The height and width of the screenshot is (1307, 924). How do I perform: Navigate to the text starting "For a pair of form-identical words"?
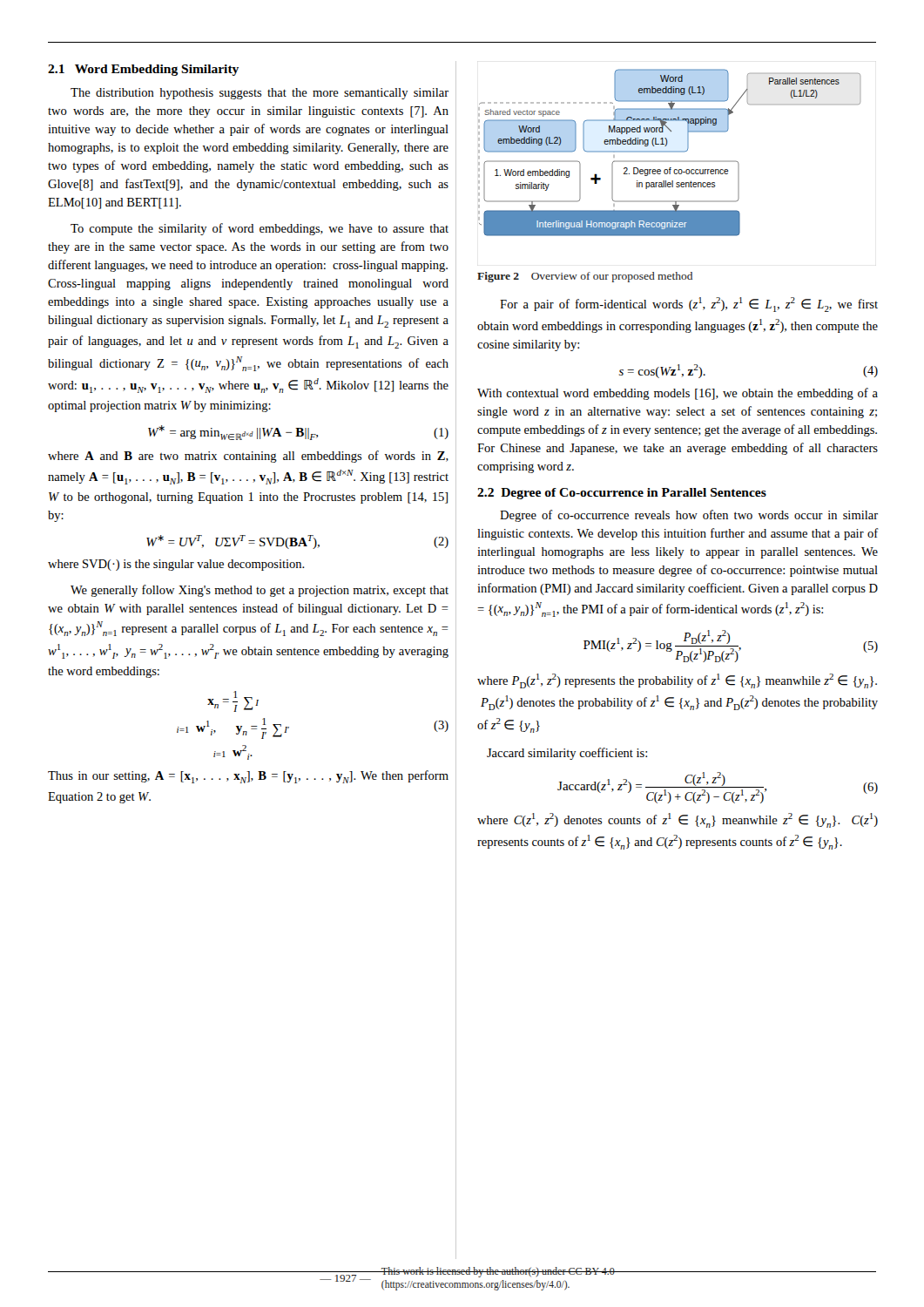coord(678,324)
